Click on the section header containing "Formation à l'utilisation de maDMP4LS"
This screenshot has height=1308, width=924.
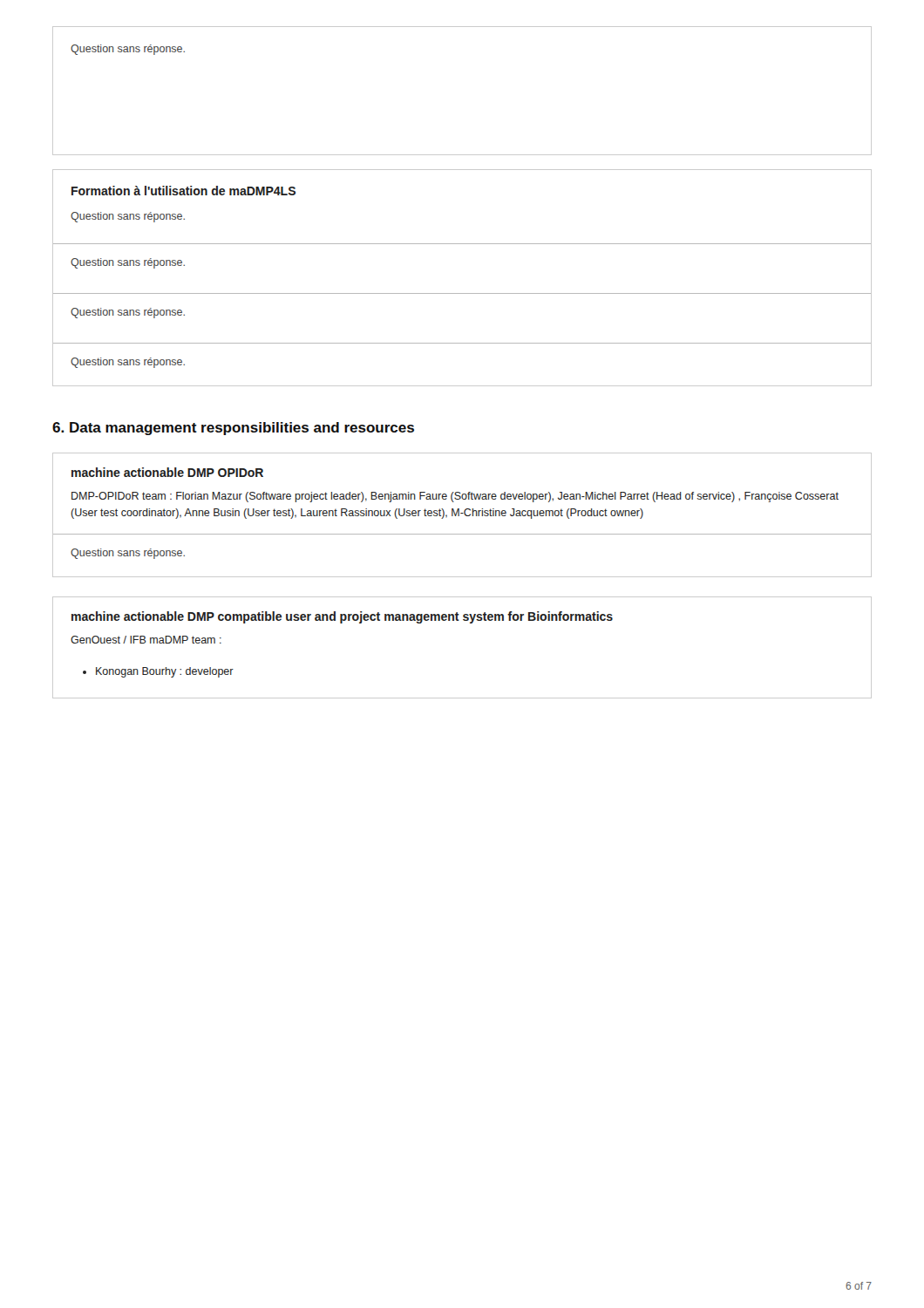coord(183,191)
